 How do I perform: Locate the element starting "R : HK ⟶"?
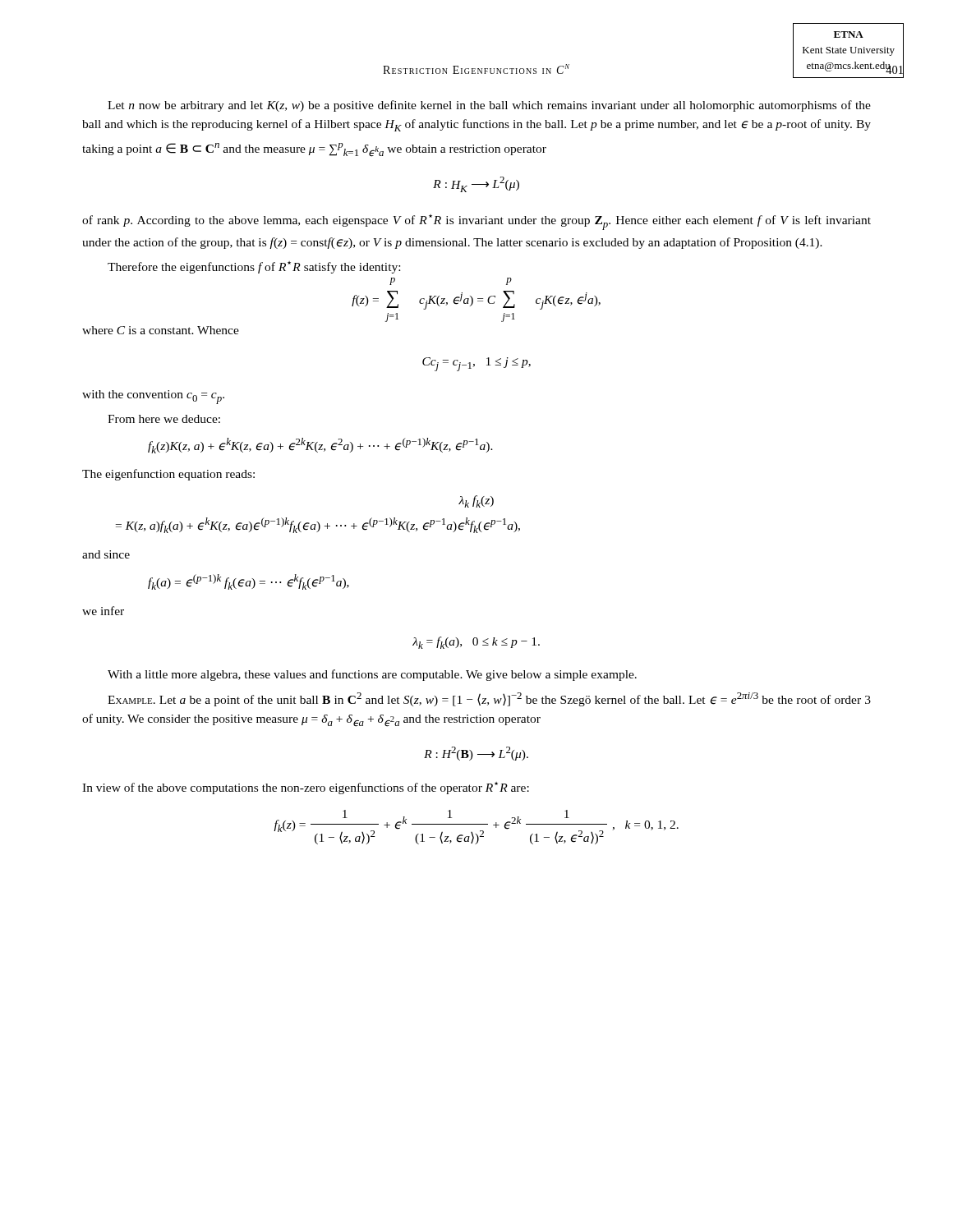coord(476,184)
